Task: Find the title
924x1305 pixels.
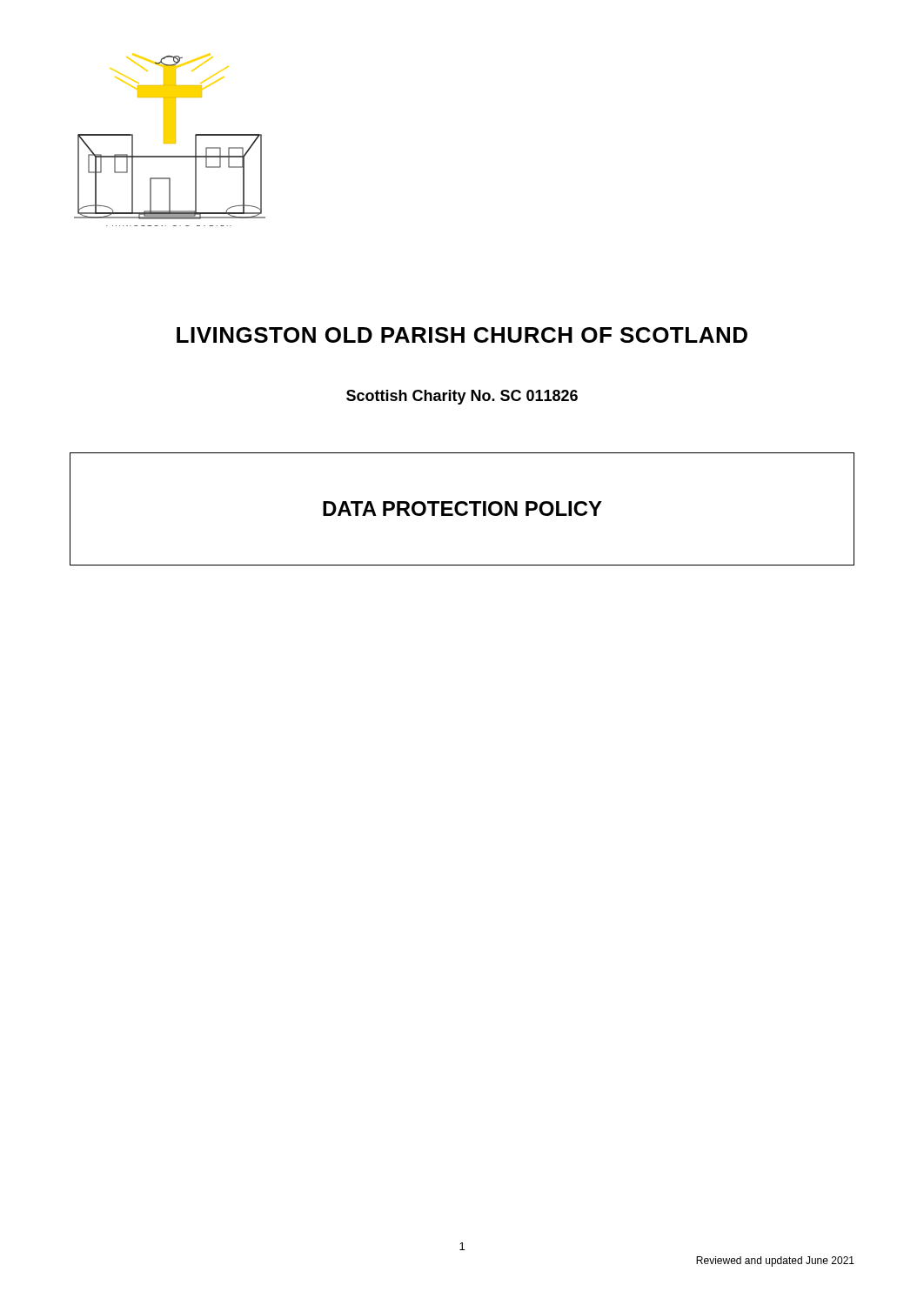Action: 462,335
